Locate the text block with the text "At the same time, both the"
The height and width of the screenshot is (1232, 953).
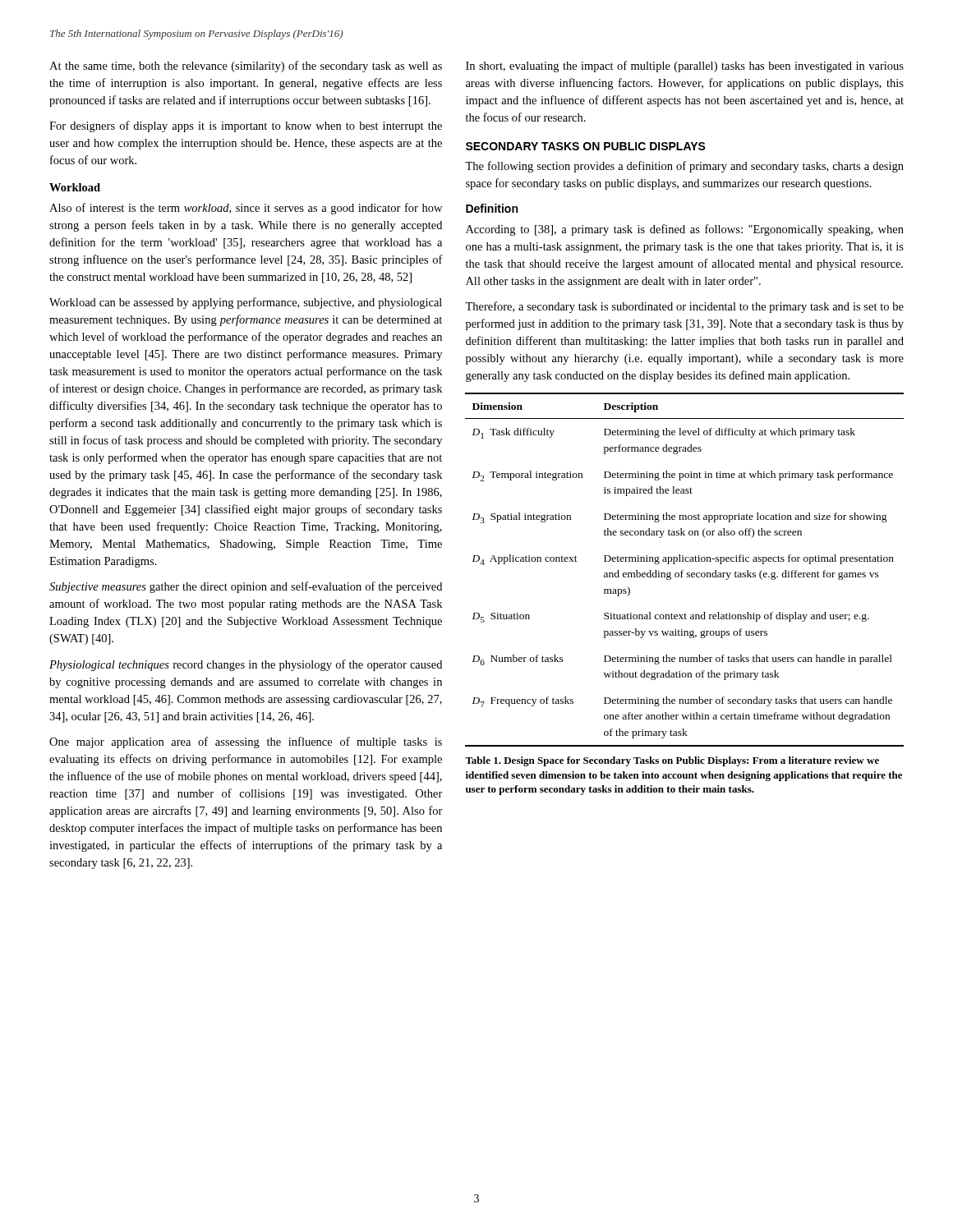coord(246,83)
